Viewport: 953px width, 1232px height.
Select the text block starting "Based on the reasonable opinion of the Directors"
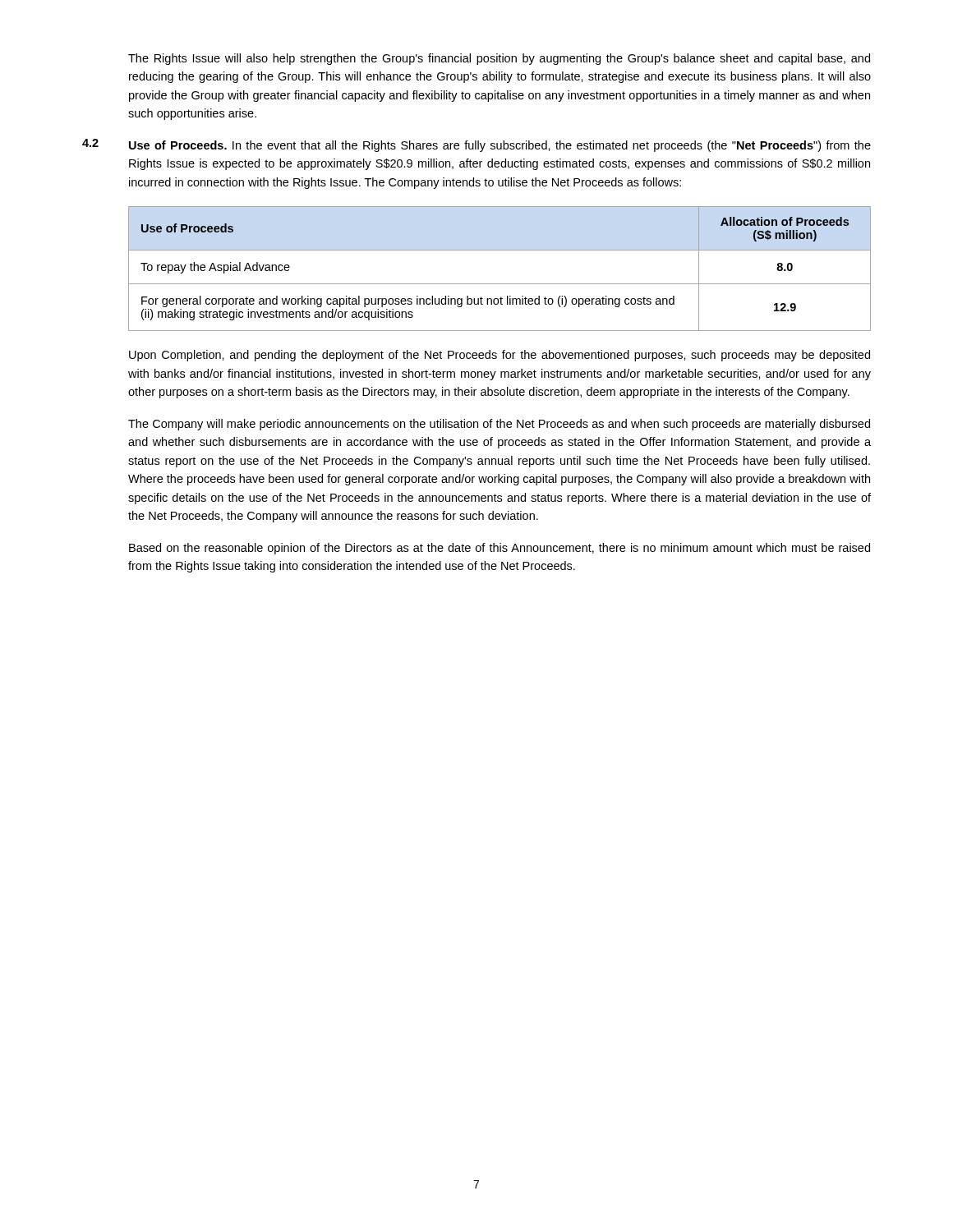(x=500, y=557)
